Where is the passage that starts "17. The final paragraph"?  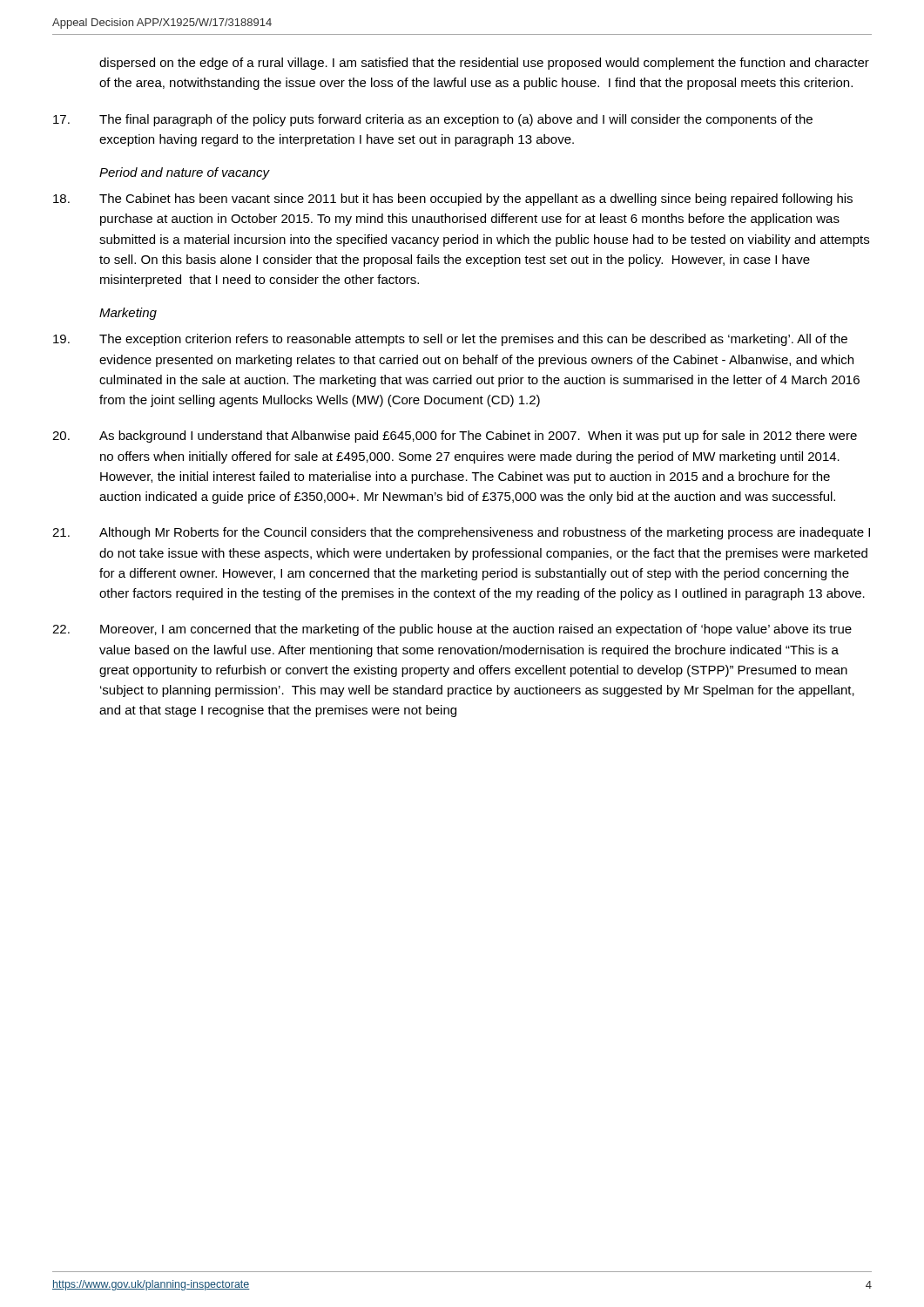pyautogui.click(x=462, y=129)
